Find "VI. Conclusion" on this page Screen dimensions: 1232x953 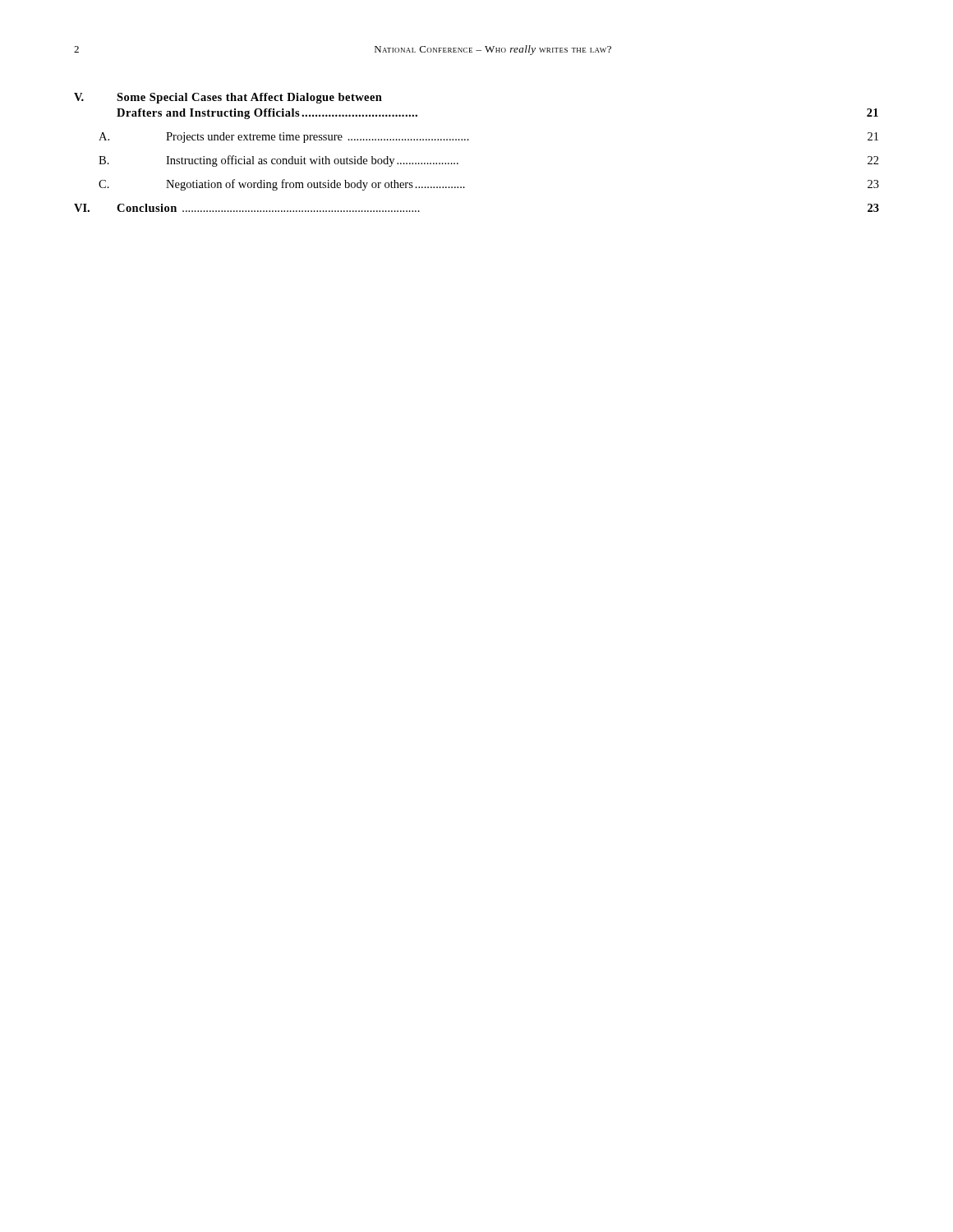pyautogui.click(x=151, y=207)
